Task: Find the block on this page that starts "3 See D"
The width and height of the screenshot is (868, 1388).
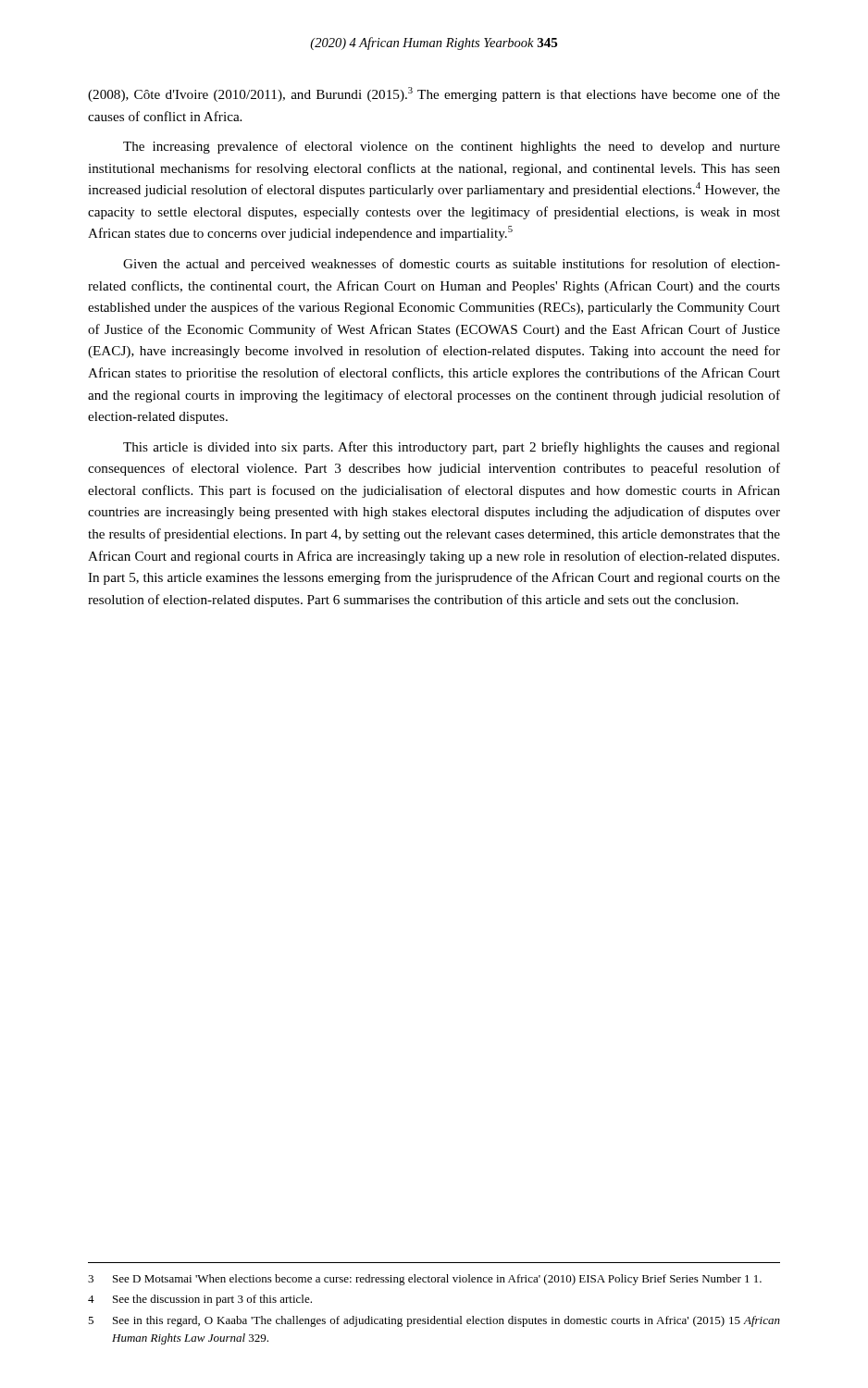Action: point(425,1279)
